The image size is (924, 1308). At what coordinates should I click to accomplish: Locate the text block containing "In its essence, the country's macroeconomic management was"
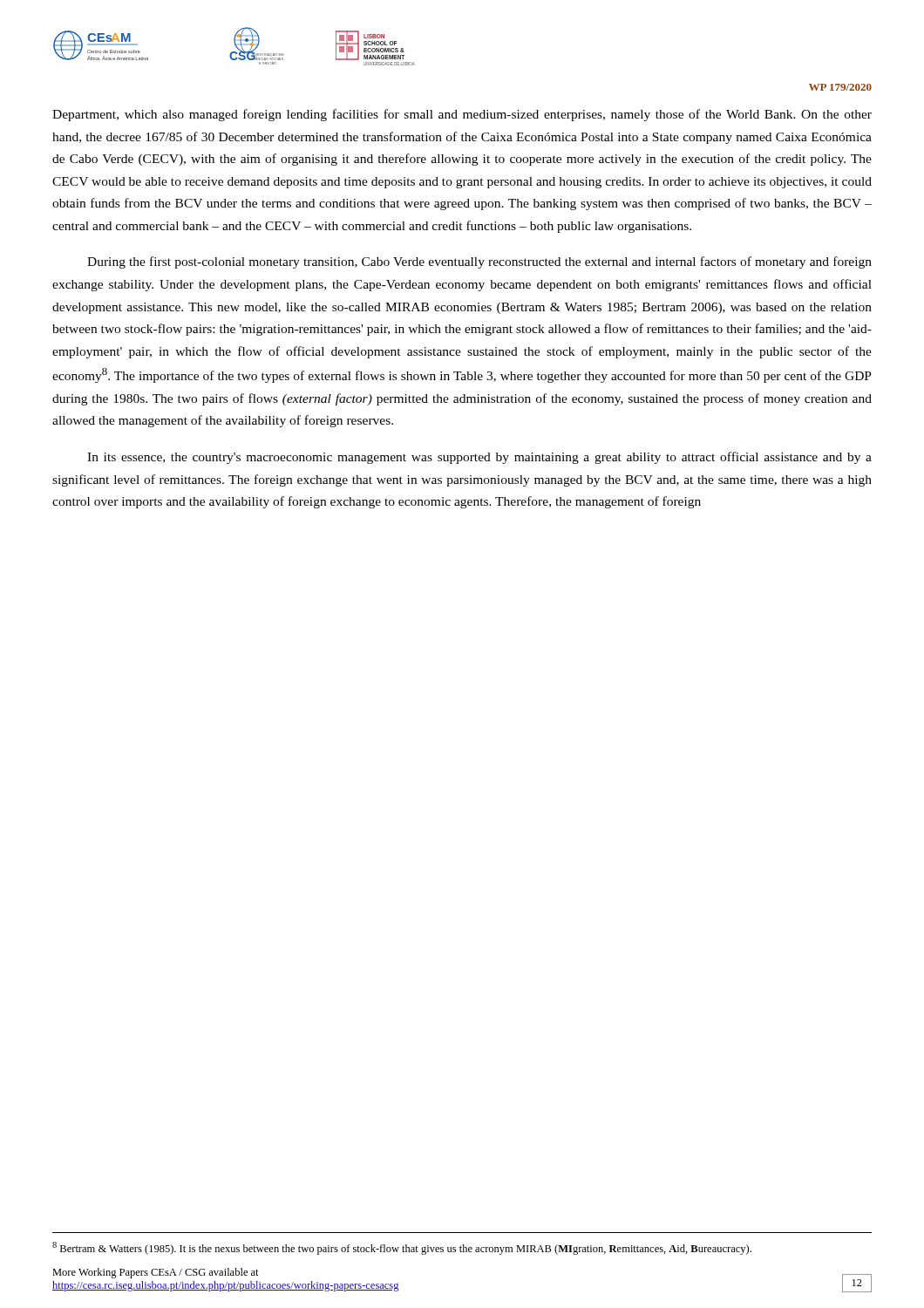pyautogui.click(x=462, y=479)
